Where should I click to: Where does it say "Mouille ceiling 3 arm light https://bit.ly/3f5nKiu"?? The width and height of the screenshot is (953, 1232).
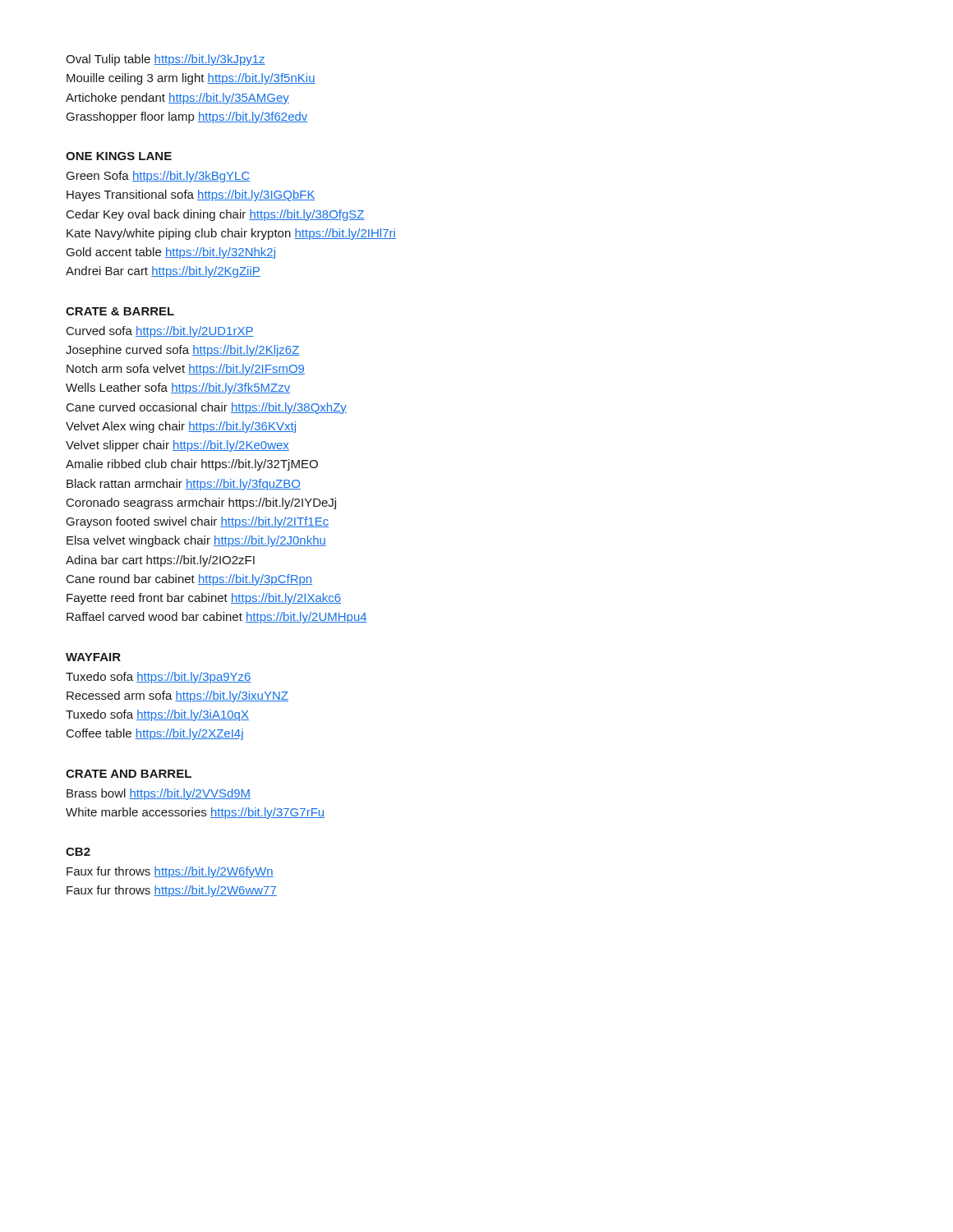pyautogui.click(x=190, y=78)
